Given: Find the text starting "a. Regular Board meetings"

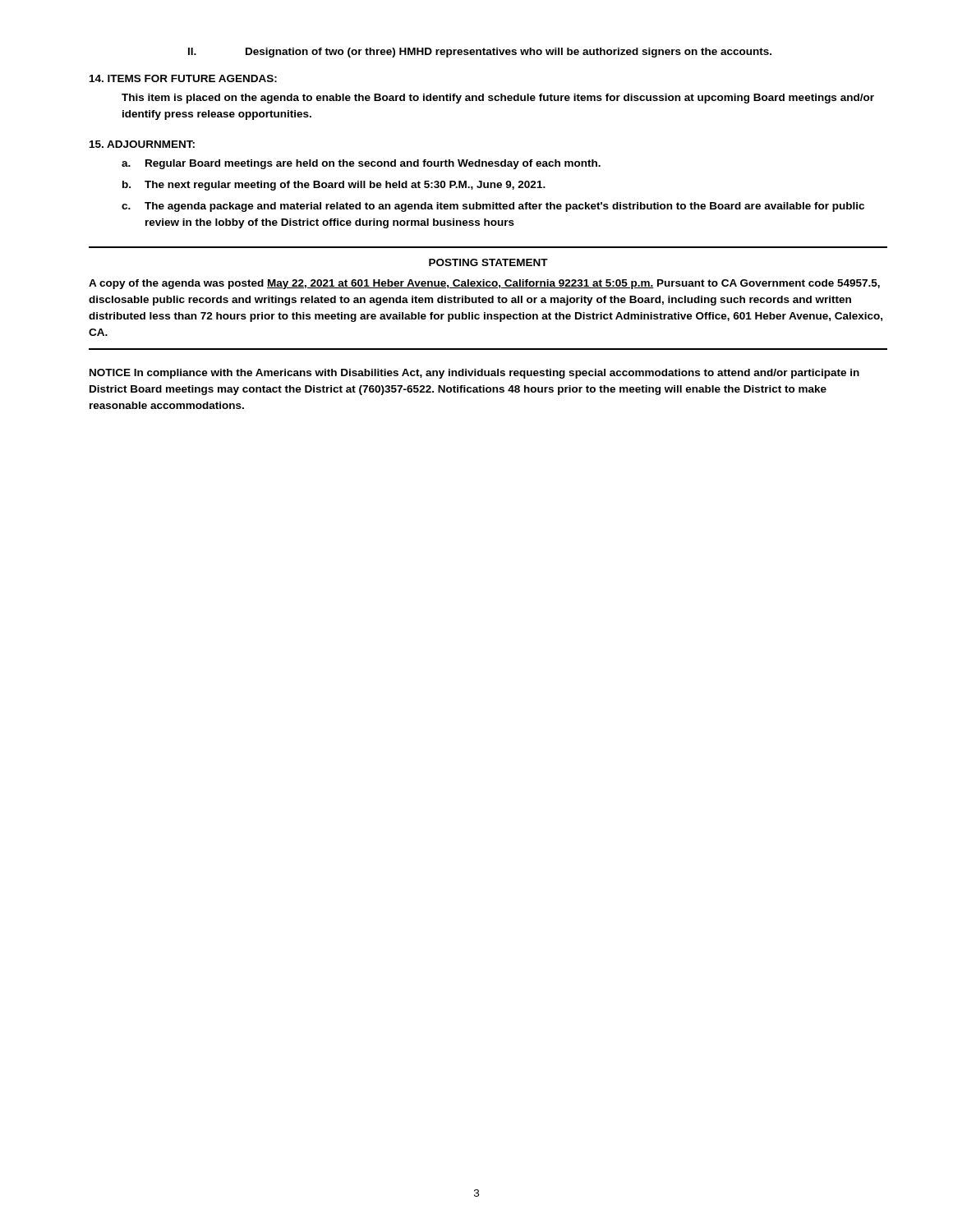Looking at the screenshot, I should click(504, 163).
